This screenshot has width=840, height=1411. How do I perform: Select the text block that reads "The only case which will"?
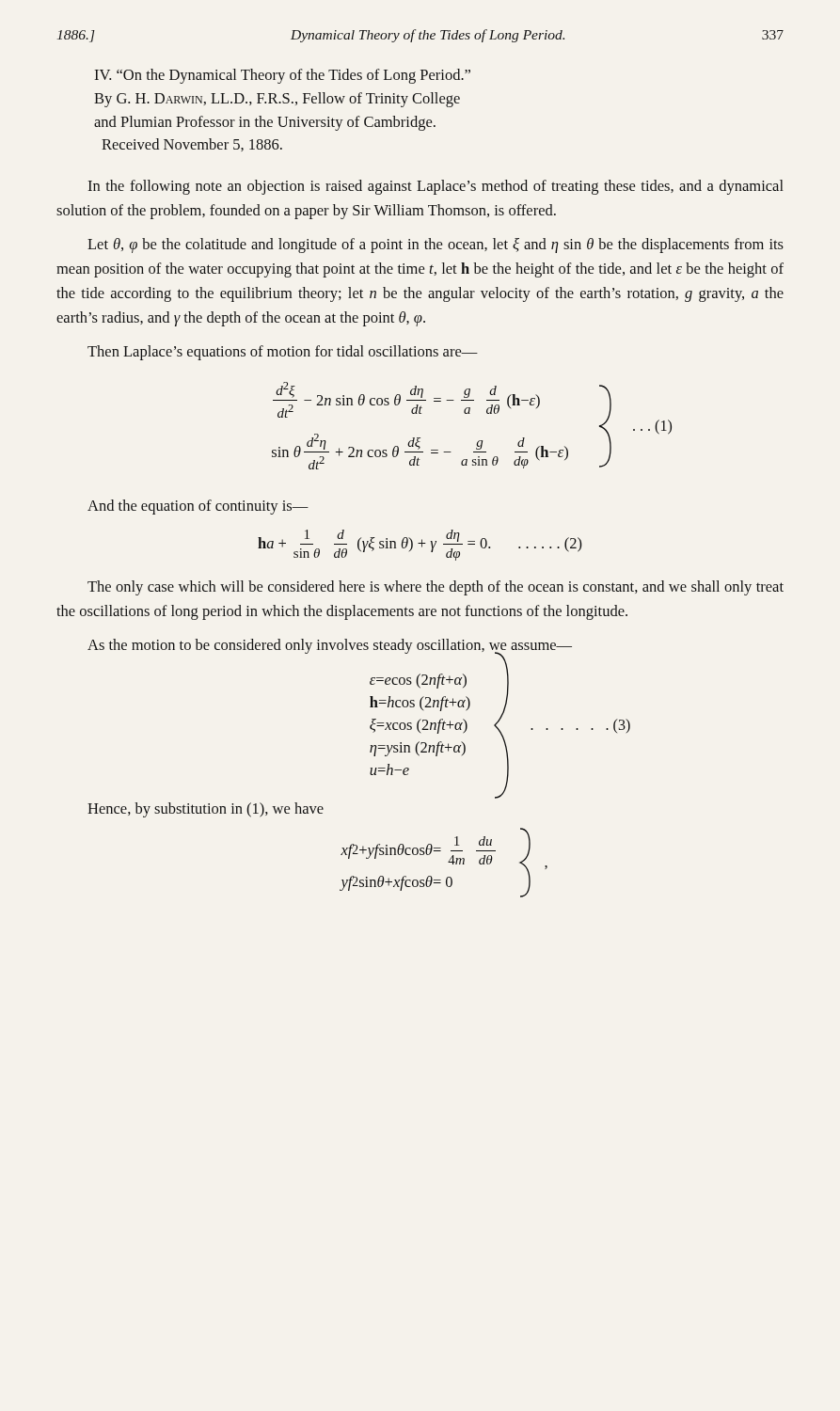420,598
